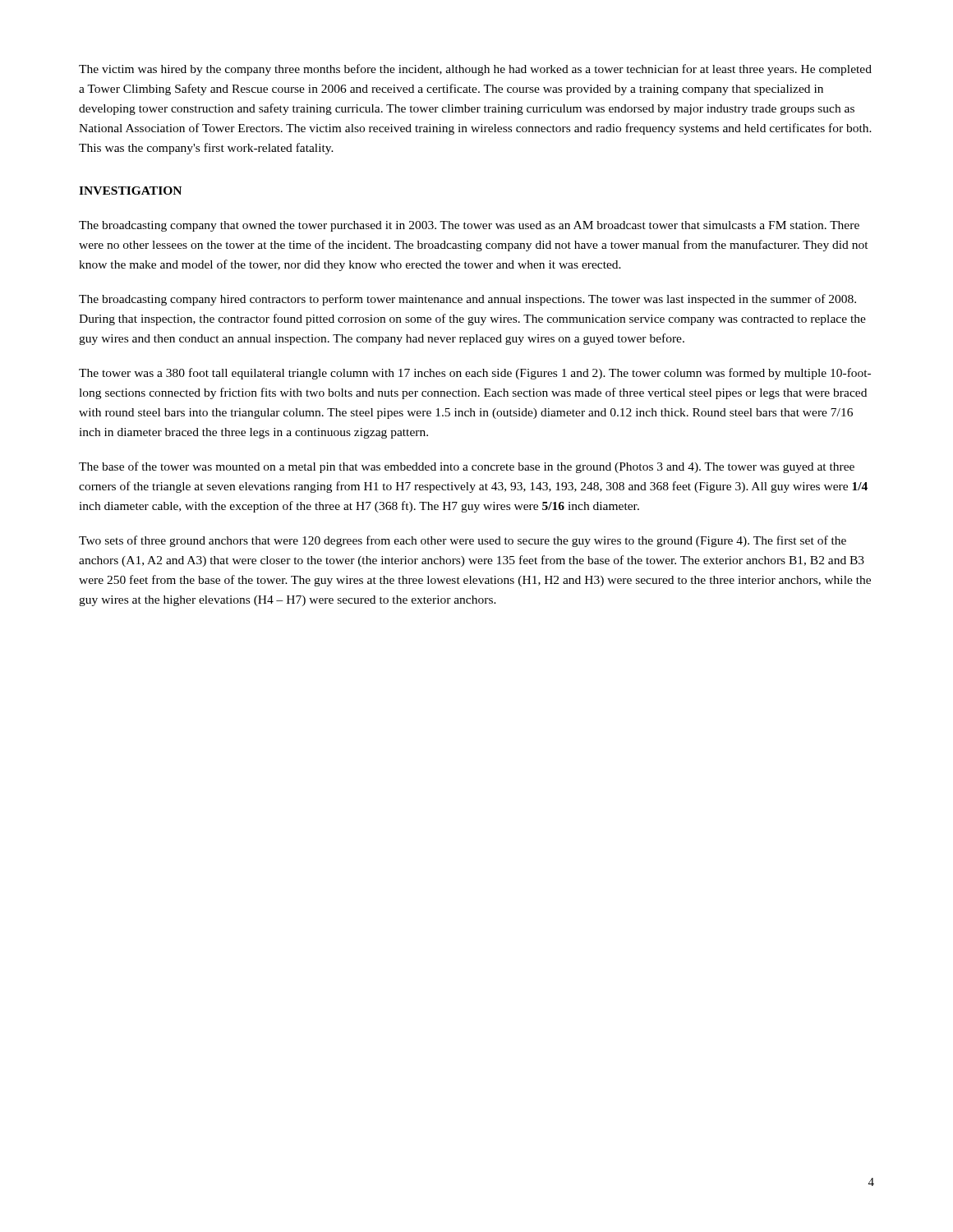Click the section header
The height and width of the screenshot is (1232, 953).
[x=130, y=190]
